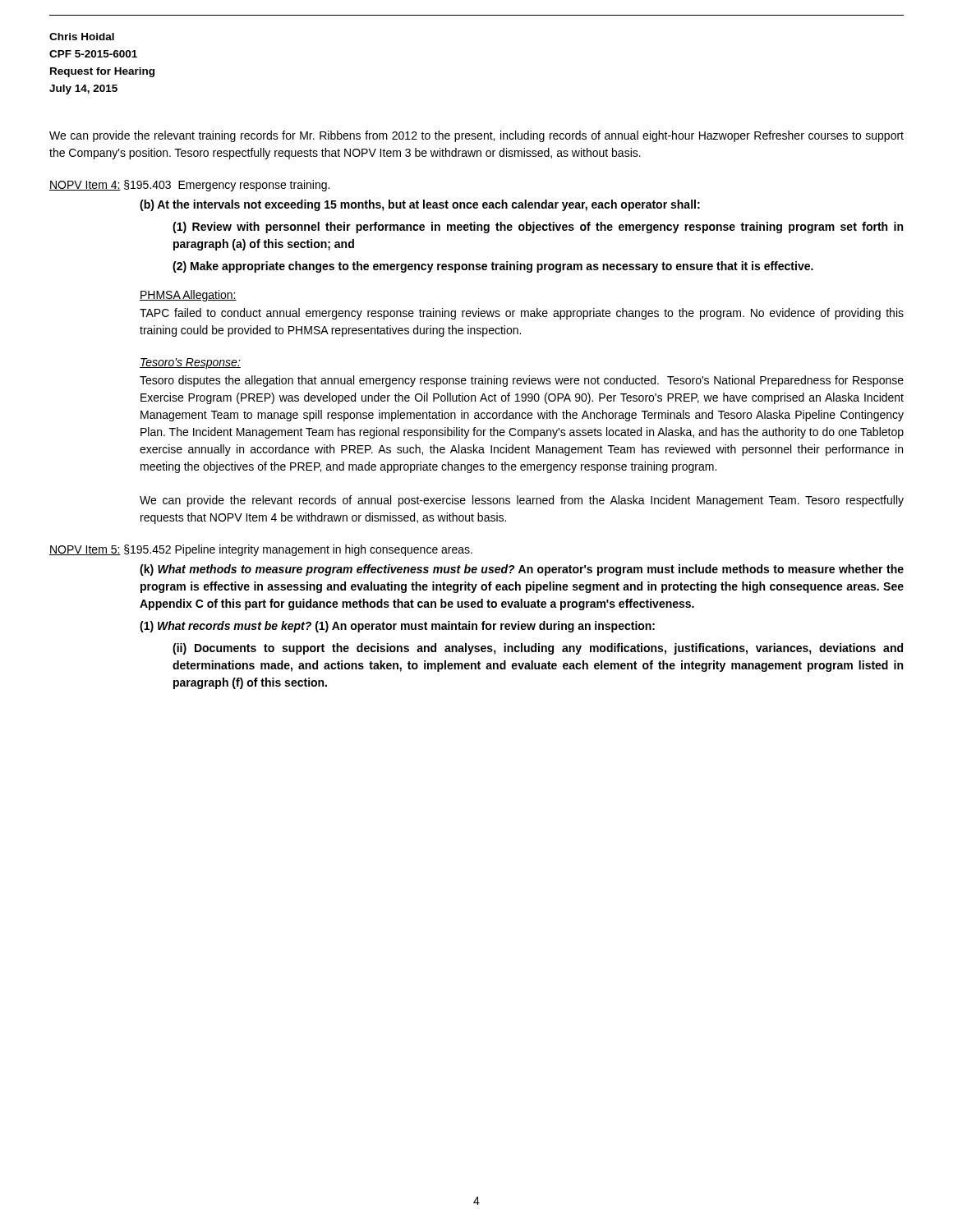Viewport: 953px width, 1232px height.
Task: Click on the list item containing "(1) What records must be"
Action: [522, 626]
